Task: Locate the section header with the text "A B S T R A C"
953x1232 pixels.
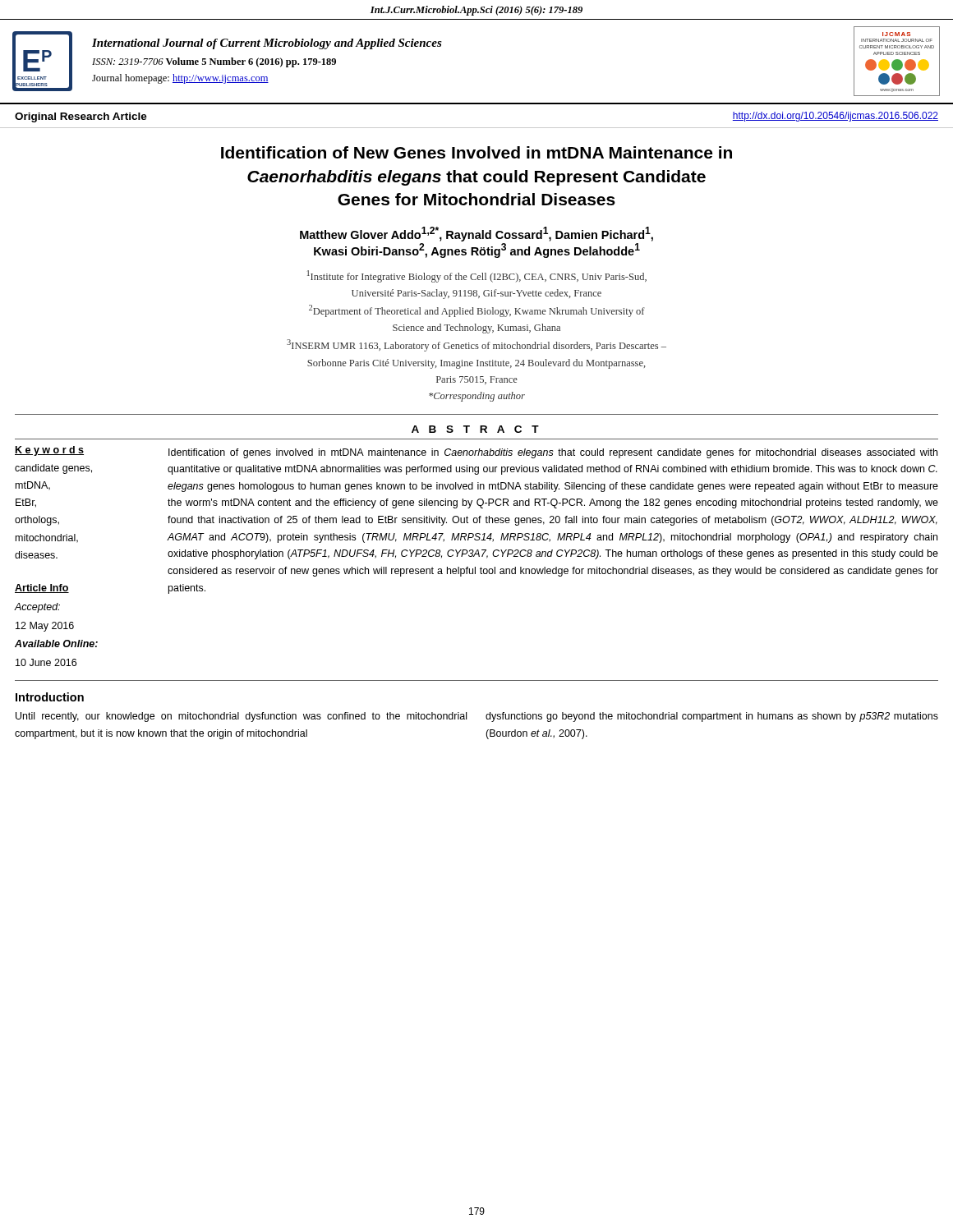Action: click(x=476, y=429)
